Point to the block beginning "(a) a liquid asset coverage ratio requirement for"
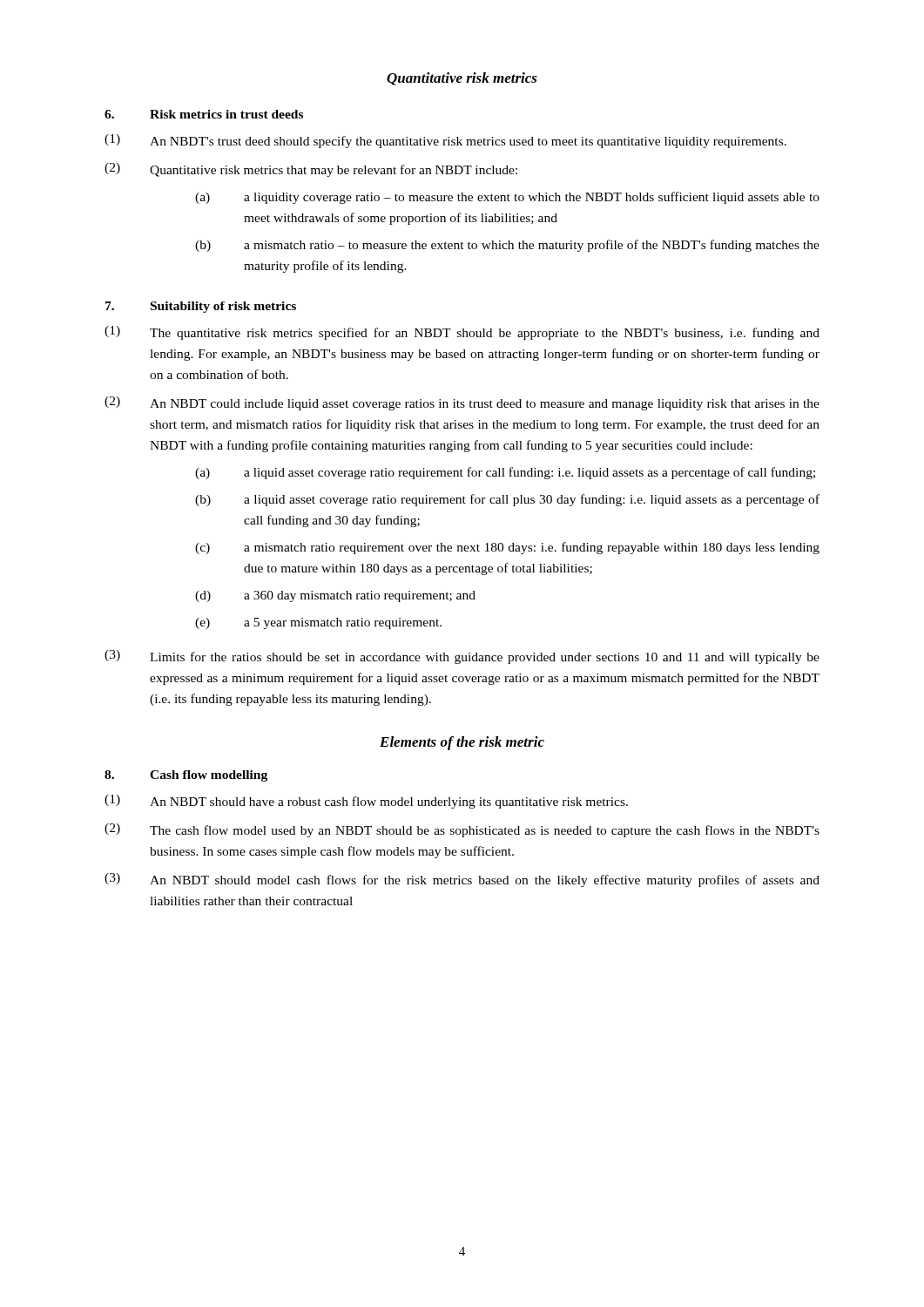 coord(485,472)
